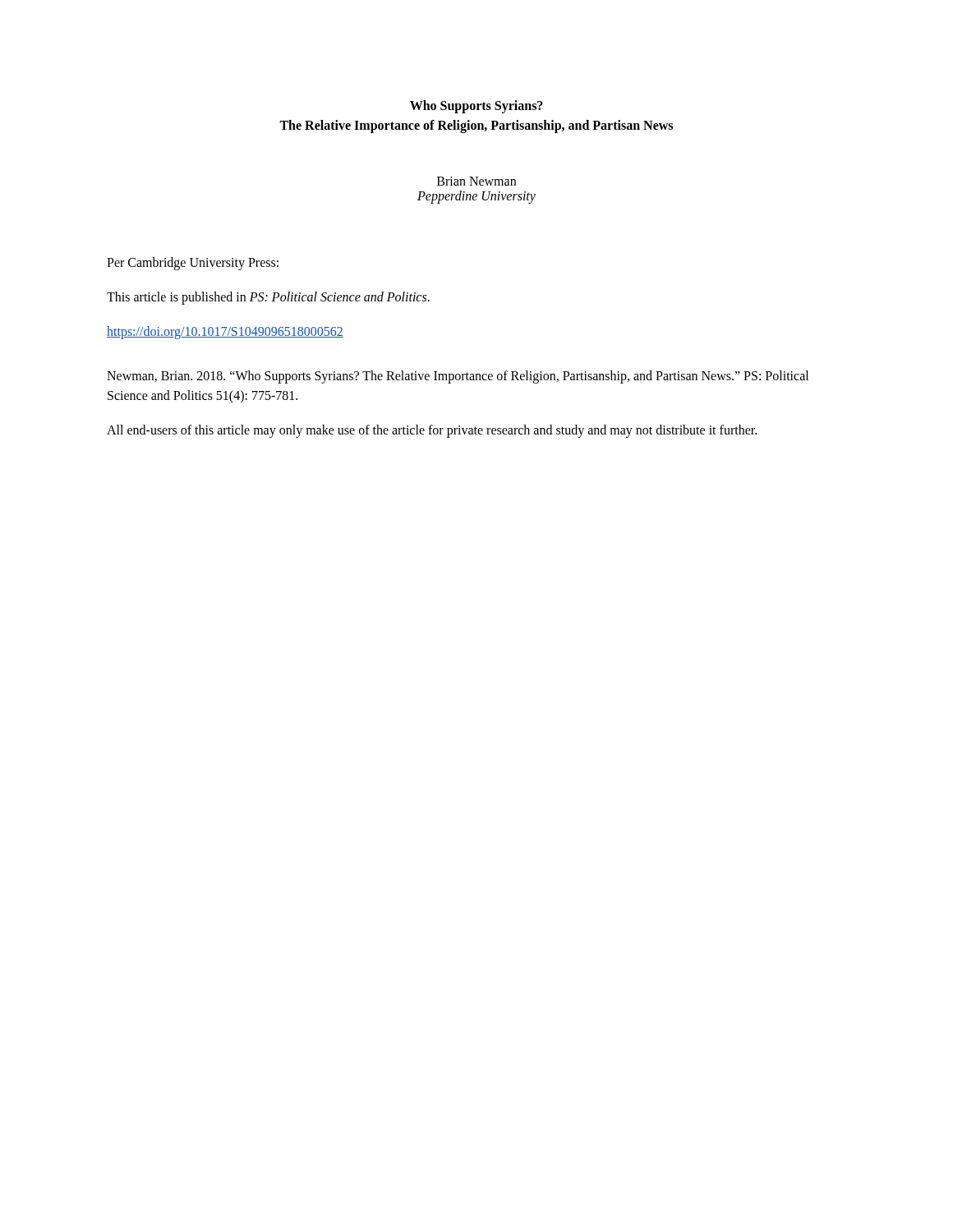Point to the block starting "The Relative Importance of Religion, Partisanship,"

tap(476, 125)
